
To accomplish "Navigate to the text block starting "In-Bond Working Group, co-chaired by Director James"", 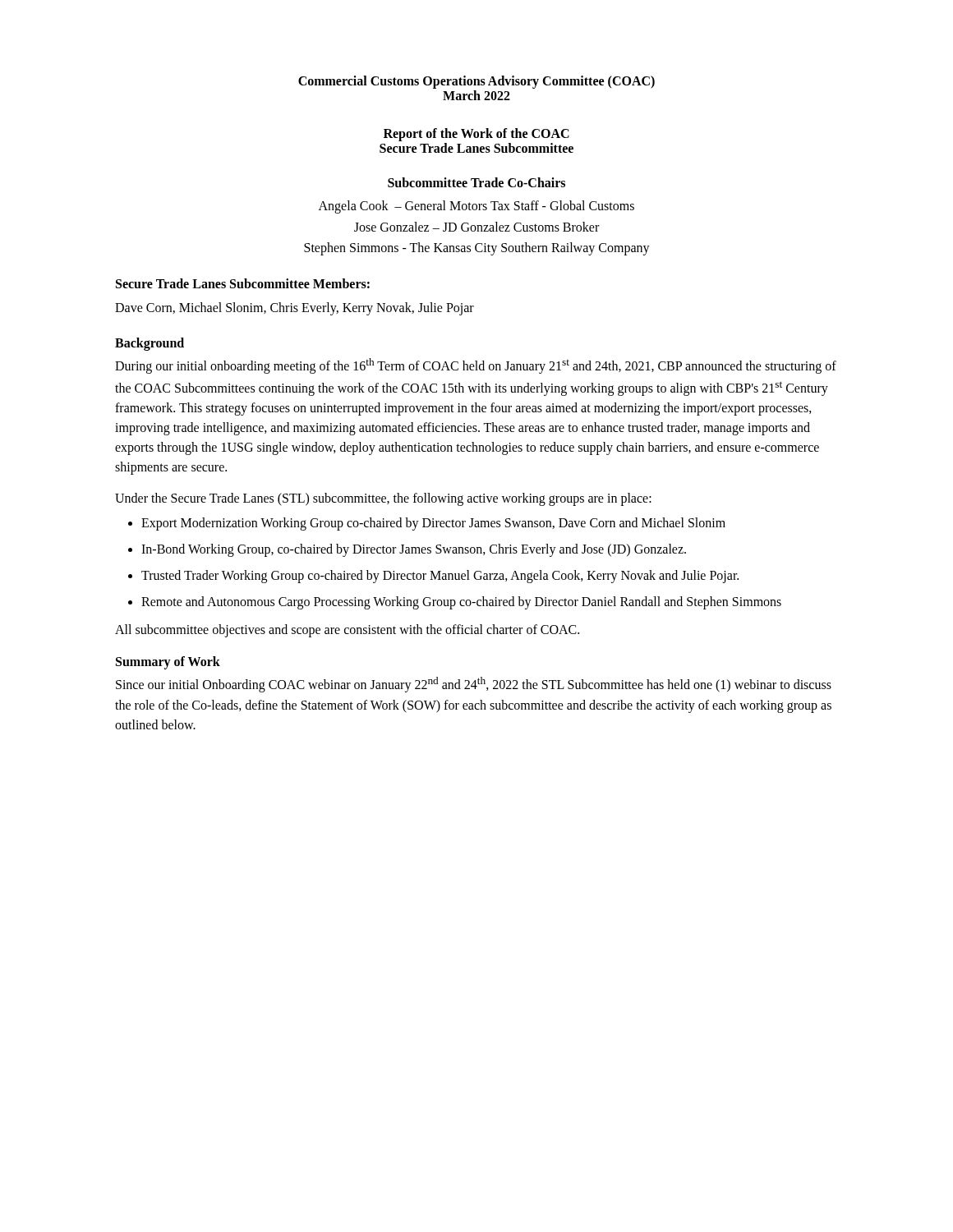I will (414, 549).
